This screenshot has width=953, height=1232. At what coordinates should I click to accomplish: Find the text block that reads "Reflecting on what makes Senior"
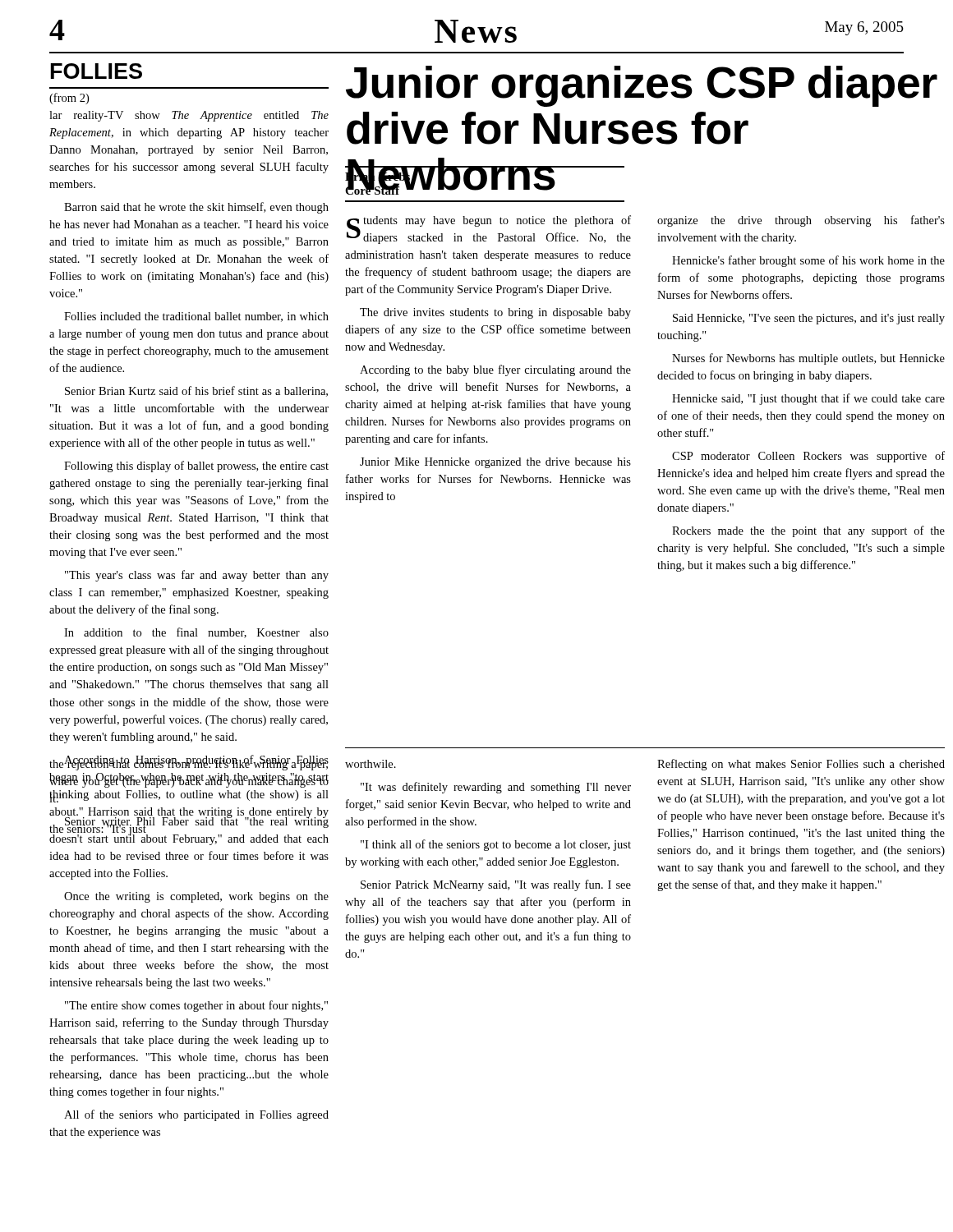[x=801, y=825]
